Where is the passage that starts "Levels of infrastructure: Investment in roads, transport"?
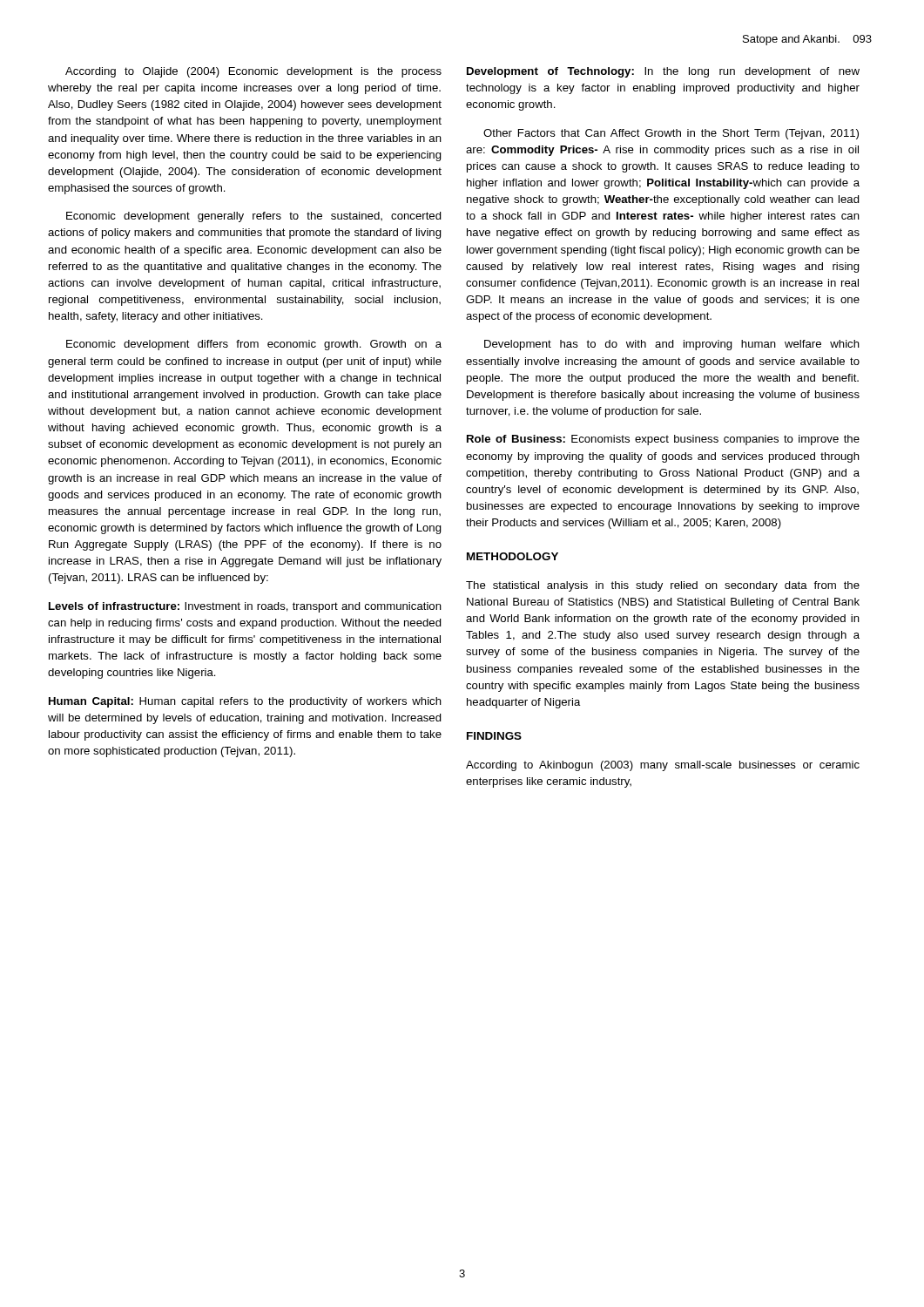 pos(245,639)
